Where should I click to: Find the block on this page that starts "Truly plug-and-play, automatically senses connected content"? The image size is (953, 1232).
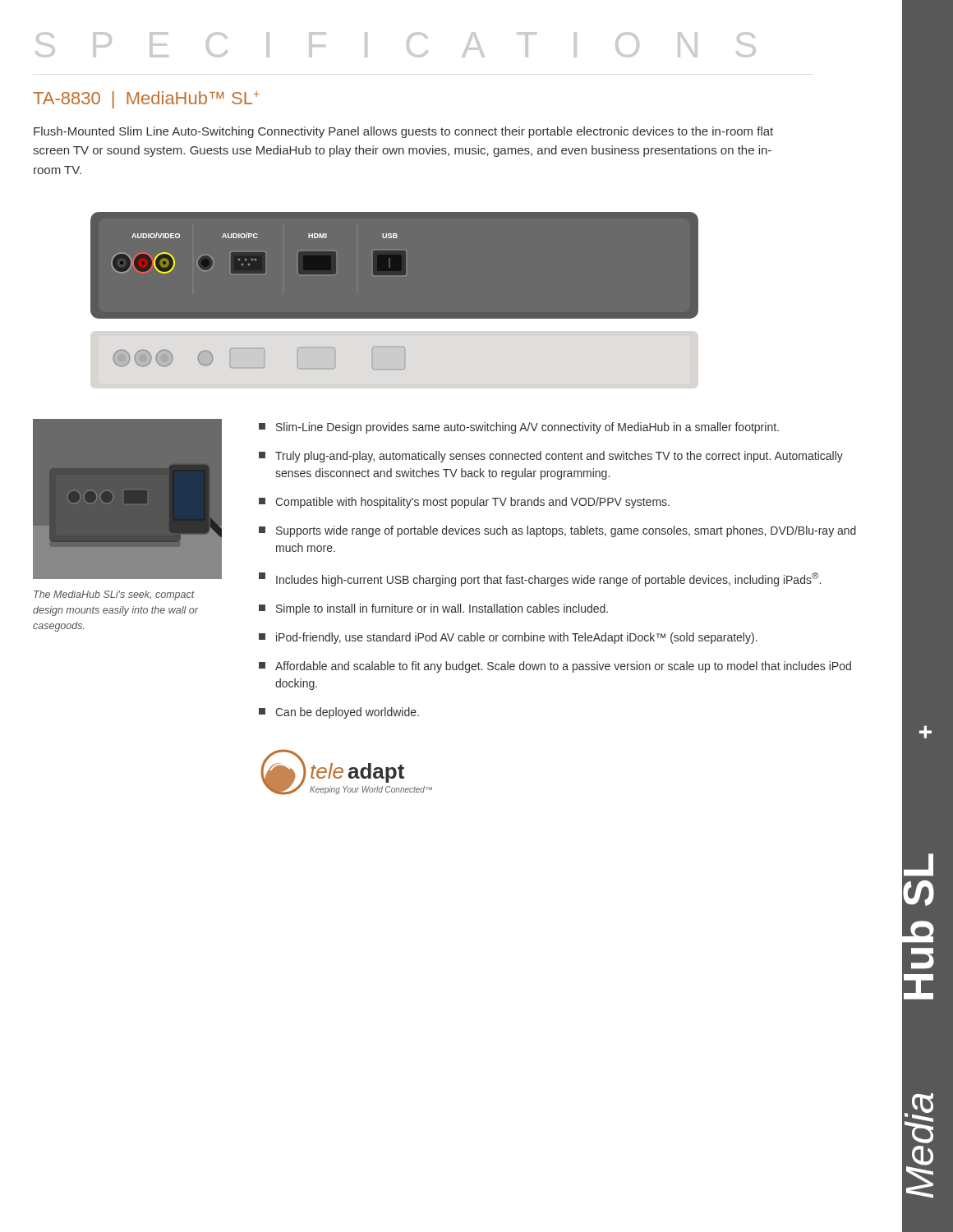coord(567,465)
